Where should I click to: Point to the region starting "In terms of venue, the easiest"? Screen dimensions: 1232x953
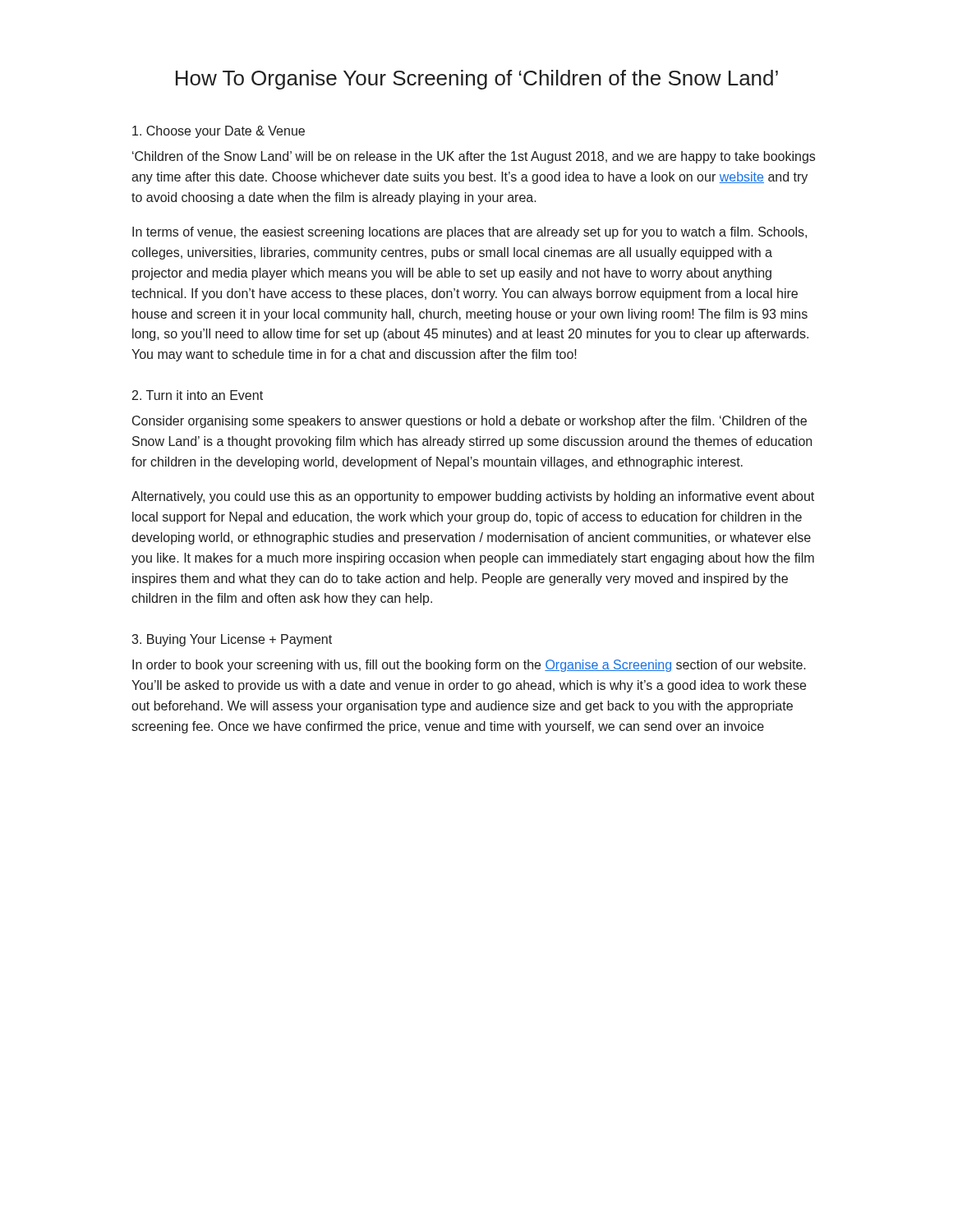pos(470,293)
